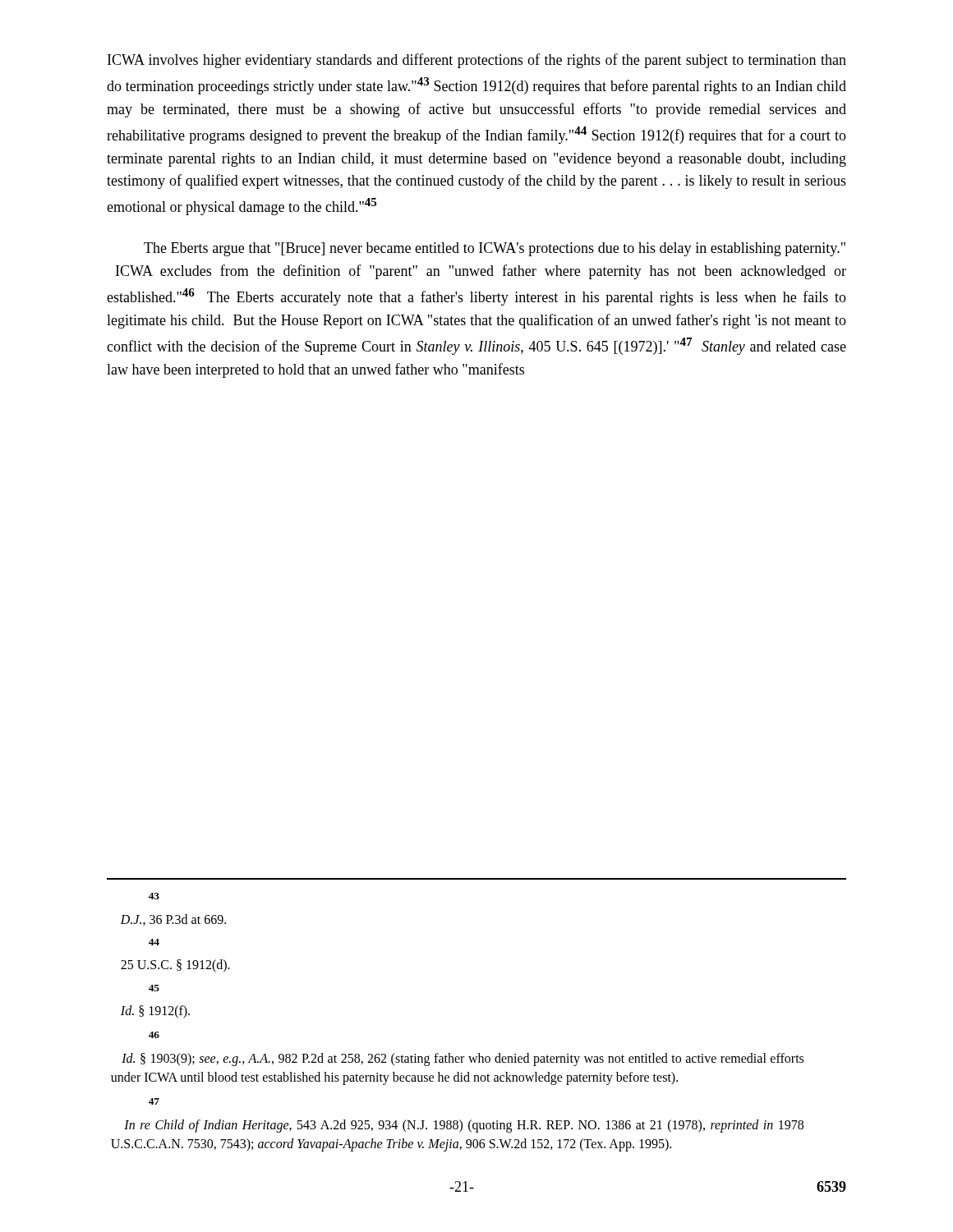Find the block on this page that starts "47 In re Child of Indian"

[455, 1123]
